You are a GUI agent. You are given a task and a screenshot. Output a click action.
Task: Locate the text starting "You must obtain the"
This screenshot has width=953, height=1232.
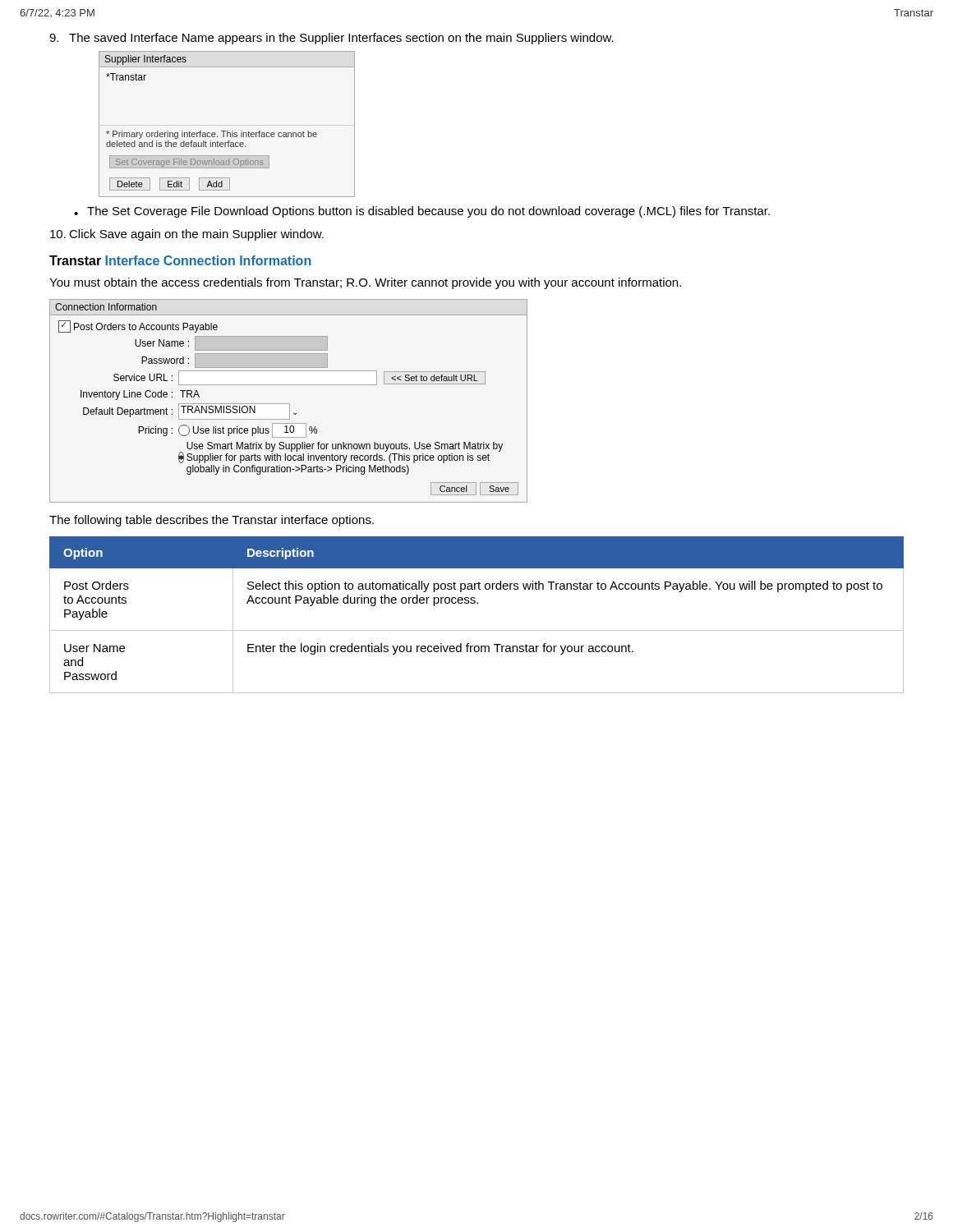coord(366,282)
